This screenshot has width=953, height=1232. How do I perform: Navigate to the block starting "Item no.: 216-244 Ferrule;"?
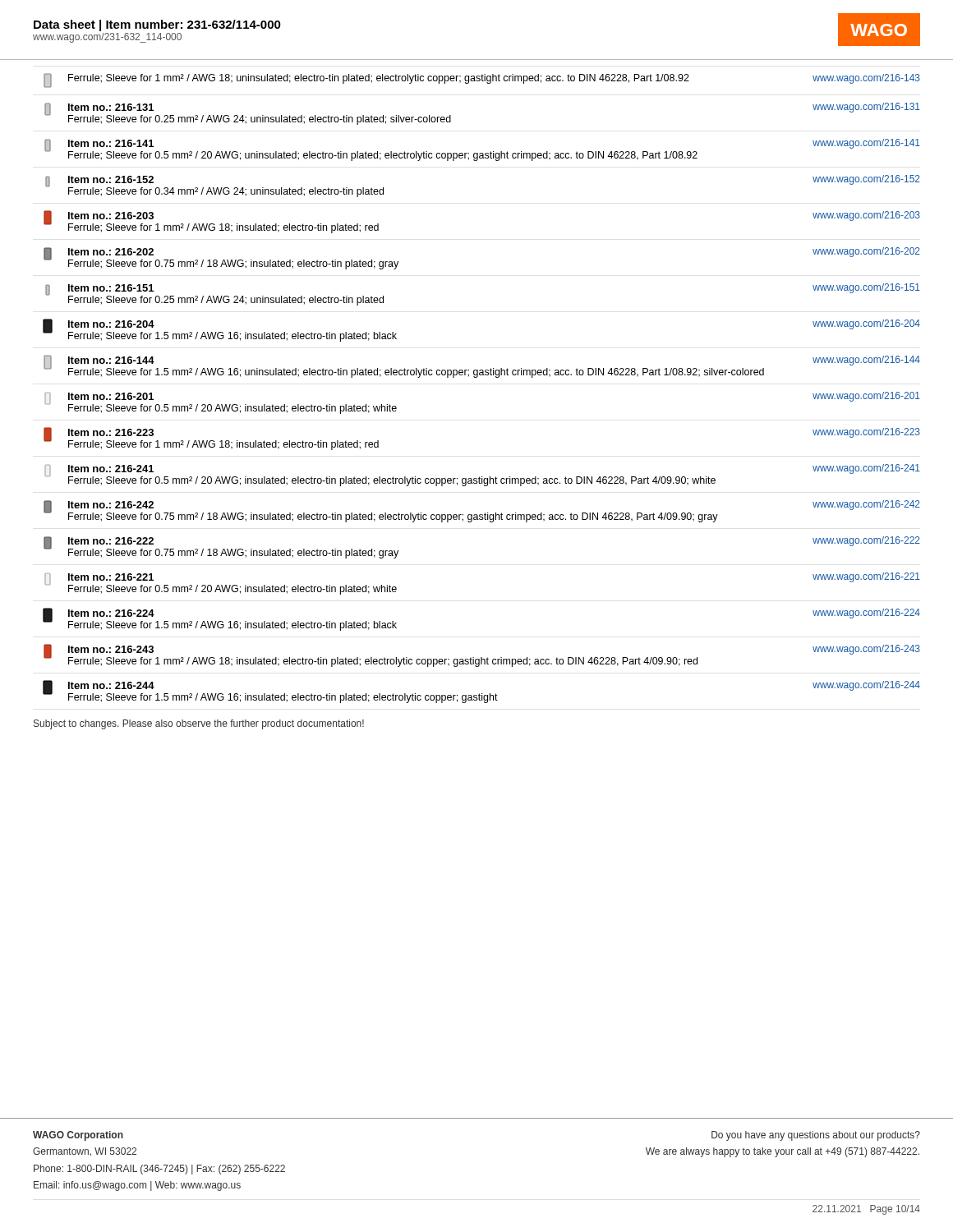click(476, 691)
